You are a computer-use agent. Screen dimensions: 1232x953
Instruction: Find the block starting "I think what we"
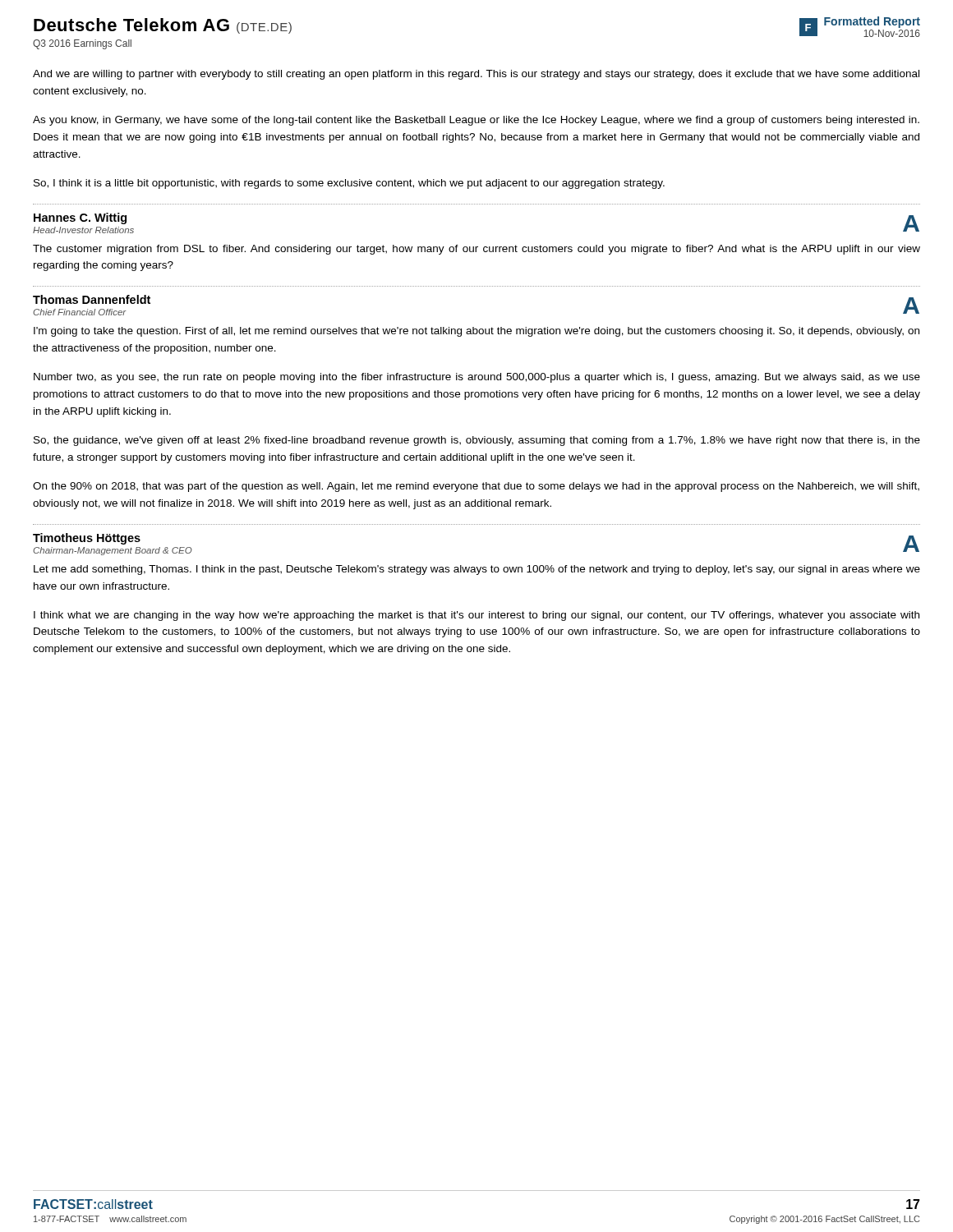476,632
